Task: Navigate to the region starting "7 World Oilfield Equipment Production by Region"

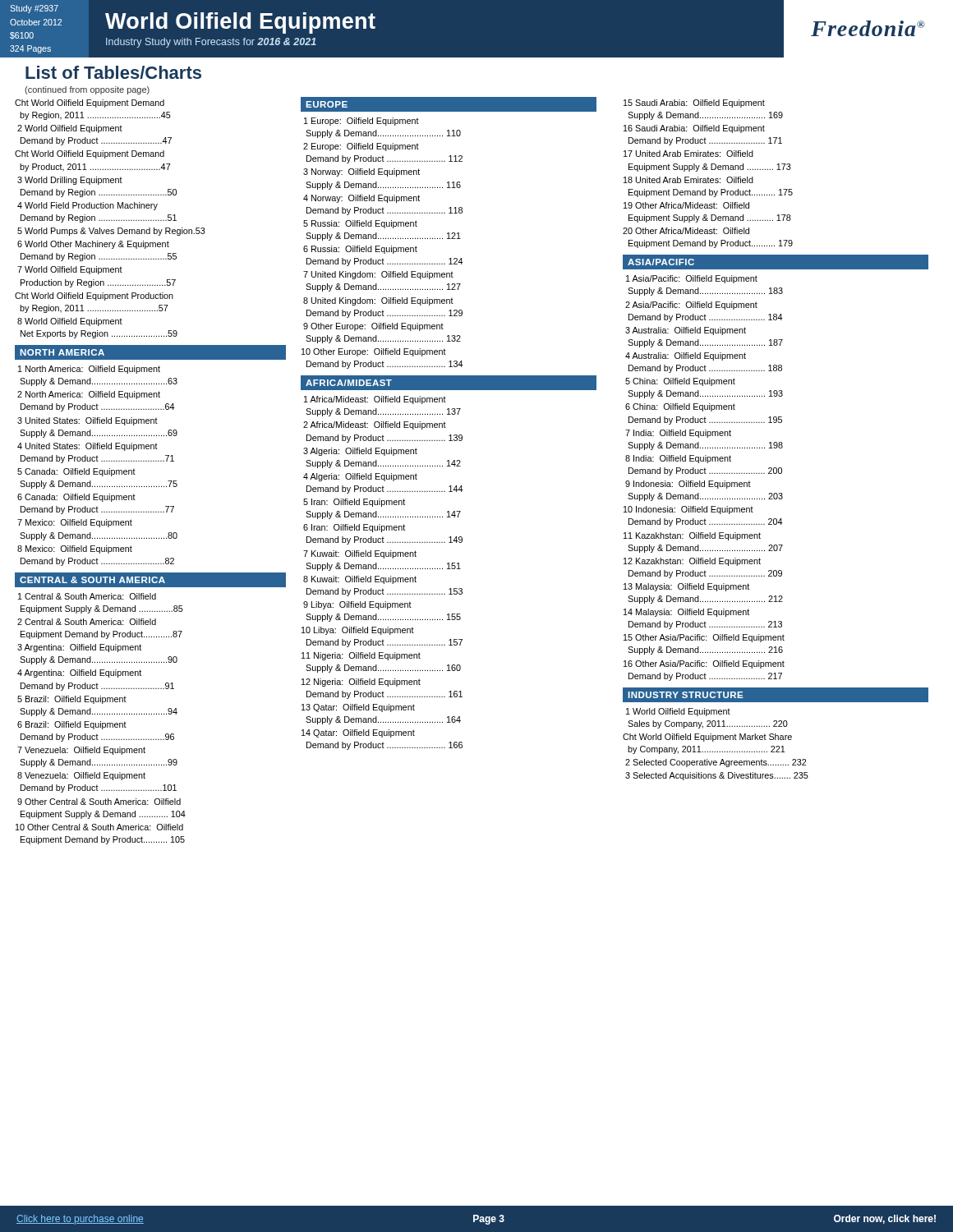Action: 95,276
